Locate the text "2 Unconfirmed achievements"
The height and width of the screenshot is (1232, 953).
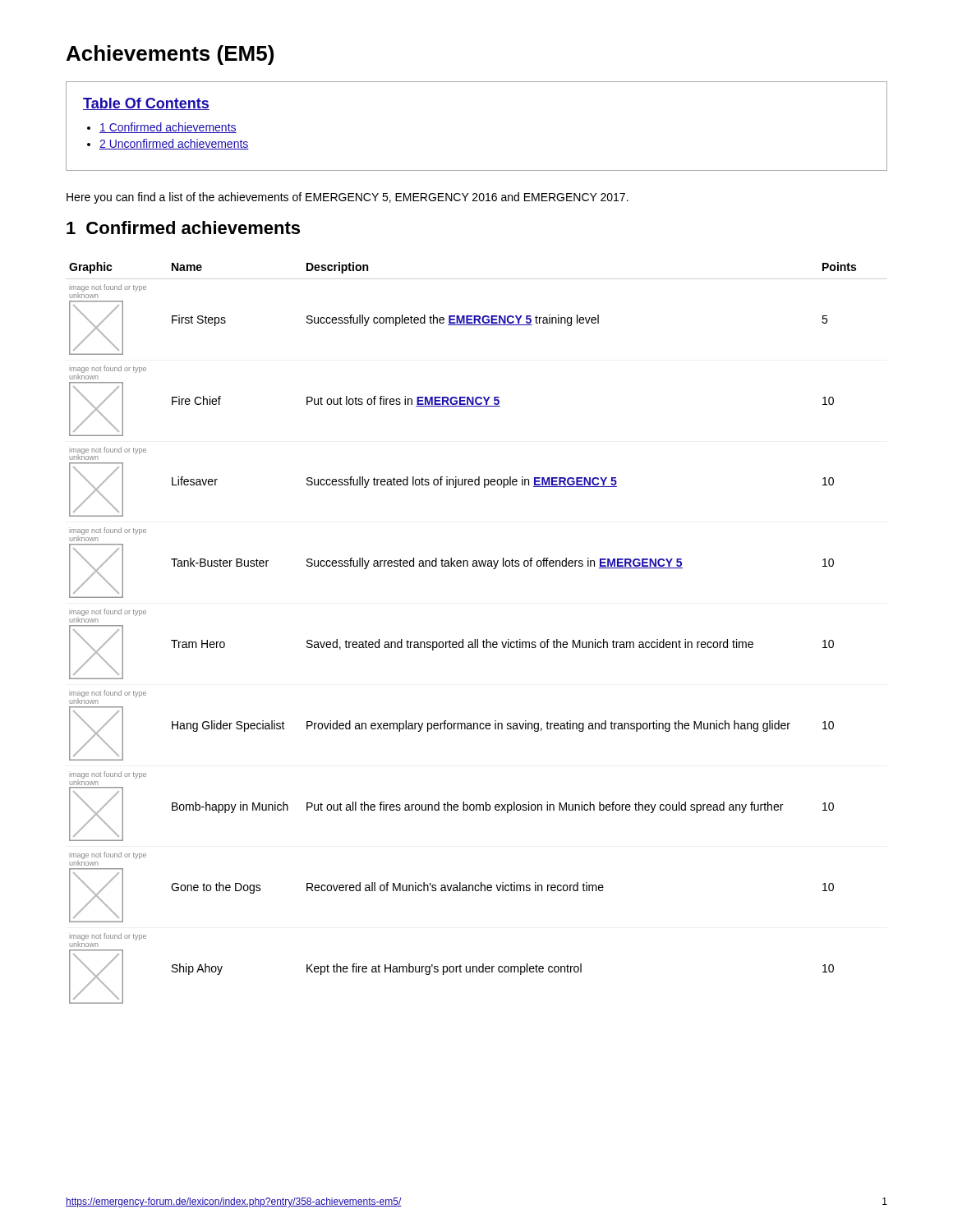pyautogui.click(x=174, y=144)
